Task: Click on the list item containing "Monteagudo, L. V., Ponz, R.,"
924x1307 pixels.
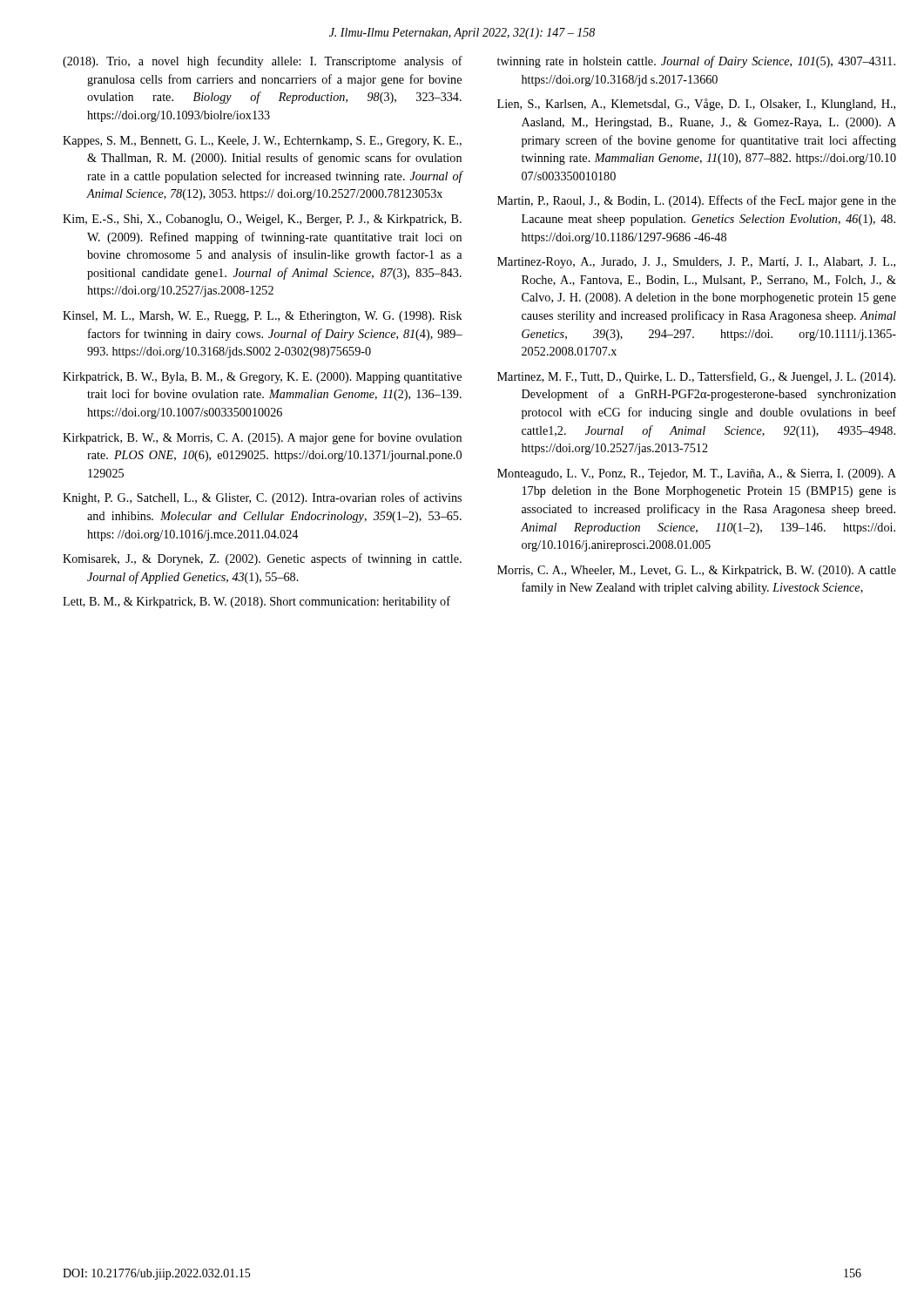Action: point(696,509)
